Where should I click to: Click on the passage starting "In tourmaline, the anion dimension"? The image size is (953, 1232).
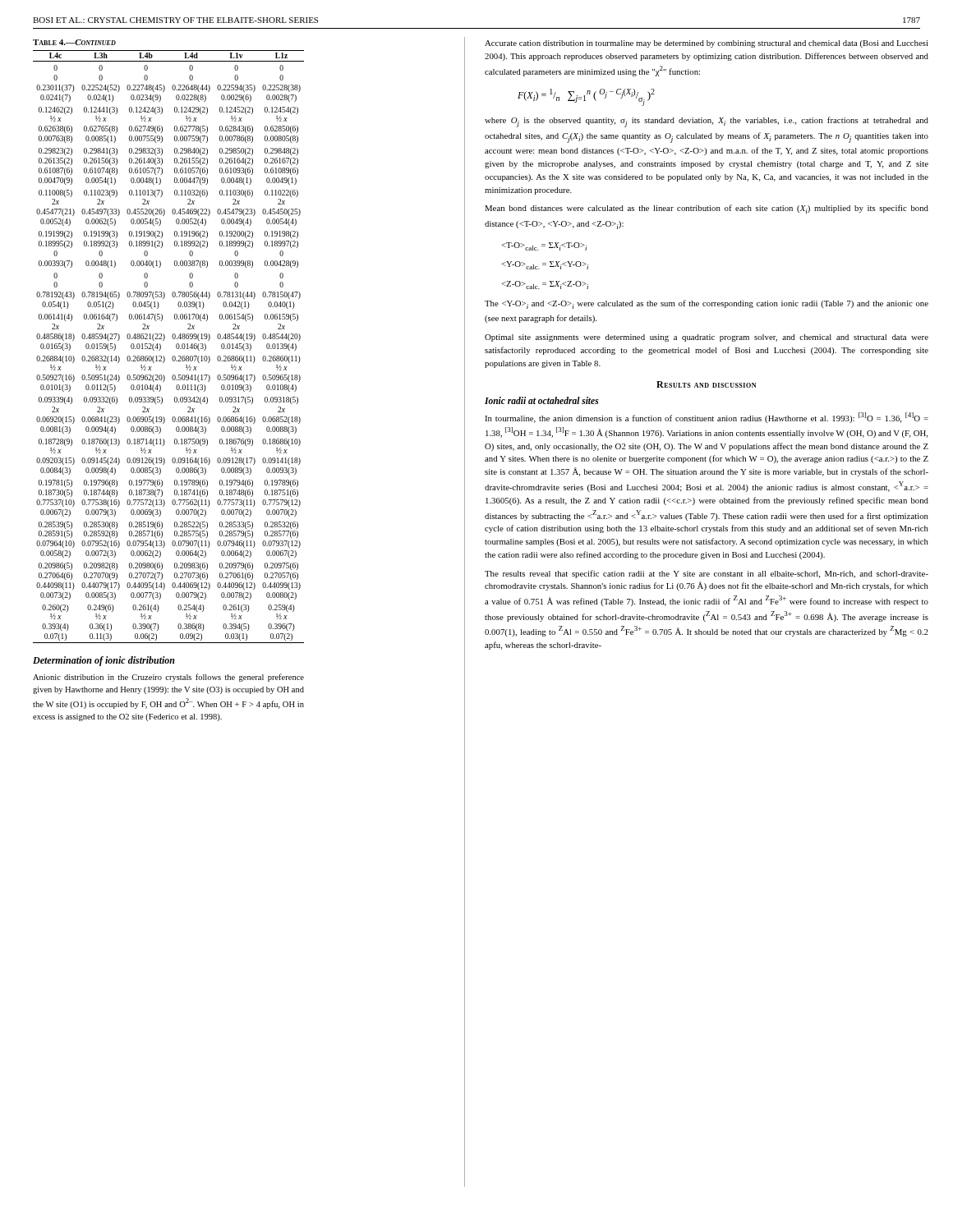(x=707, y=485)
